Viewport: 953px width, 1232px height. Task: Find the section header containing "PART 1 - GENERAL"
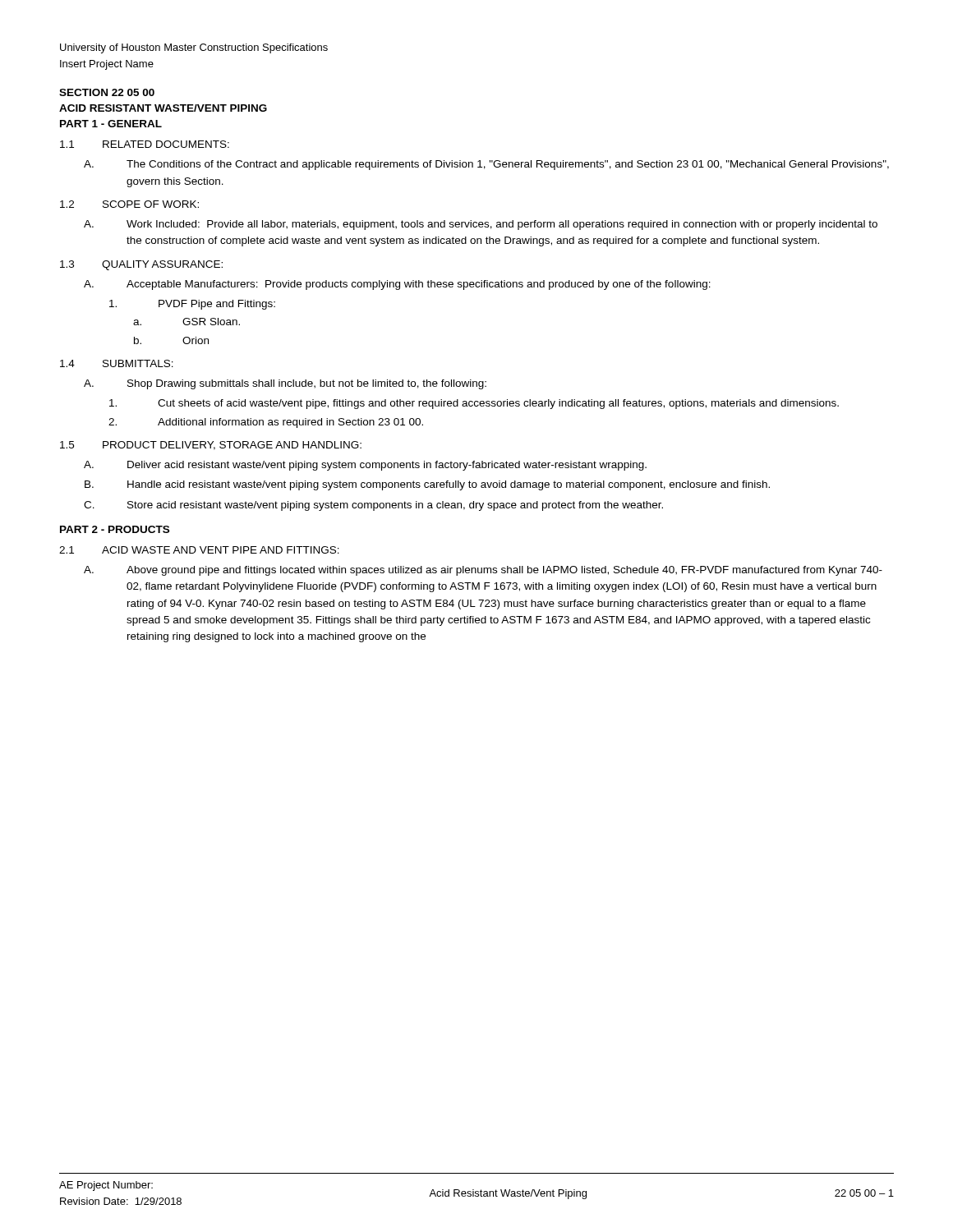[111, 124]
